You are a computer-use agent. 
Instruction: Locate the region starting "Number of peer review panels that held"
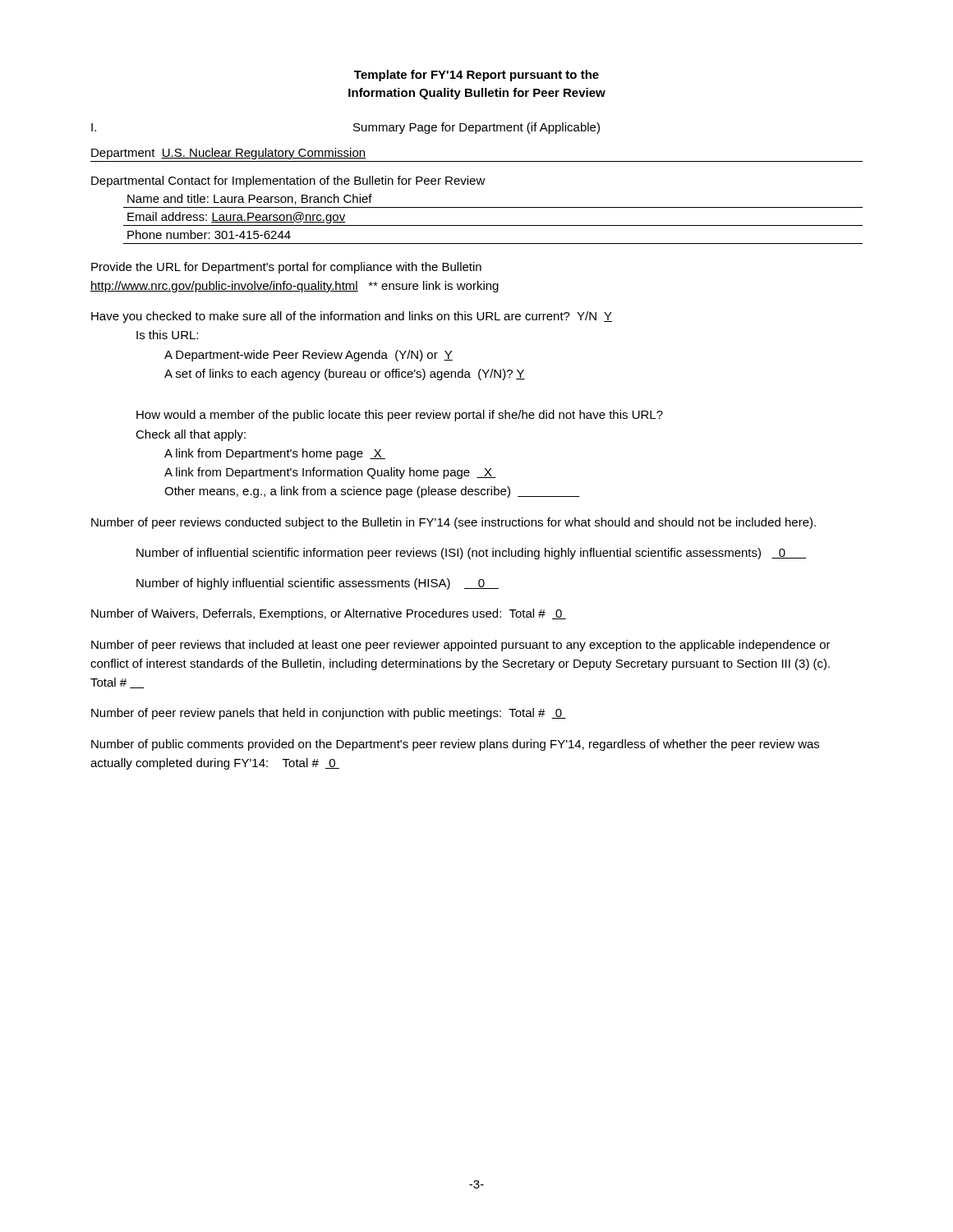point(328,713)
